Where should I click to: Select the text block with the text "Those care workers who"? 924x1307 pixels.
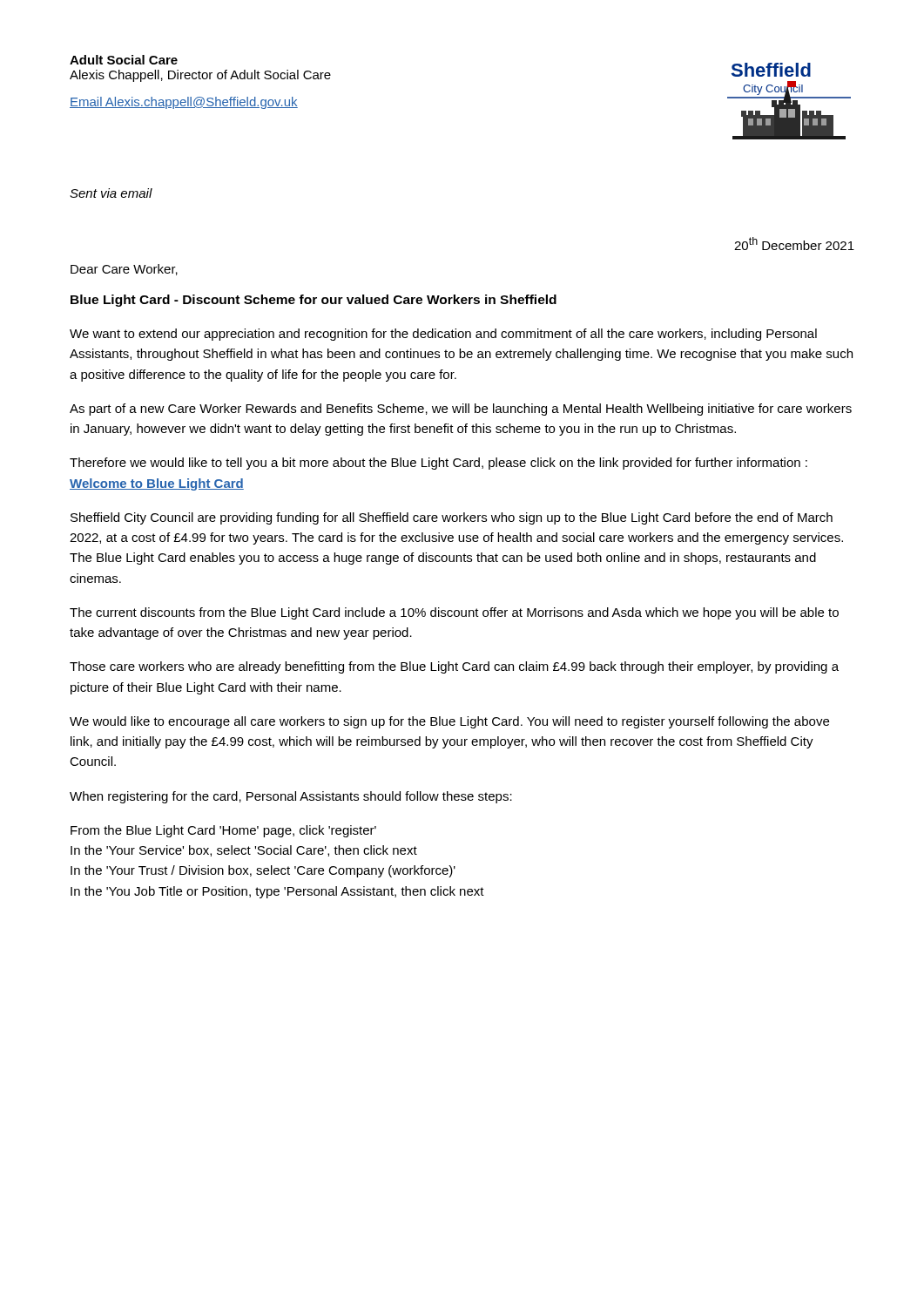point(454,677)
